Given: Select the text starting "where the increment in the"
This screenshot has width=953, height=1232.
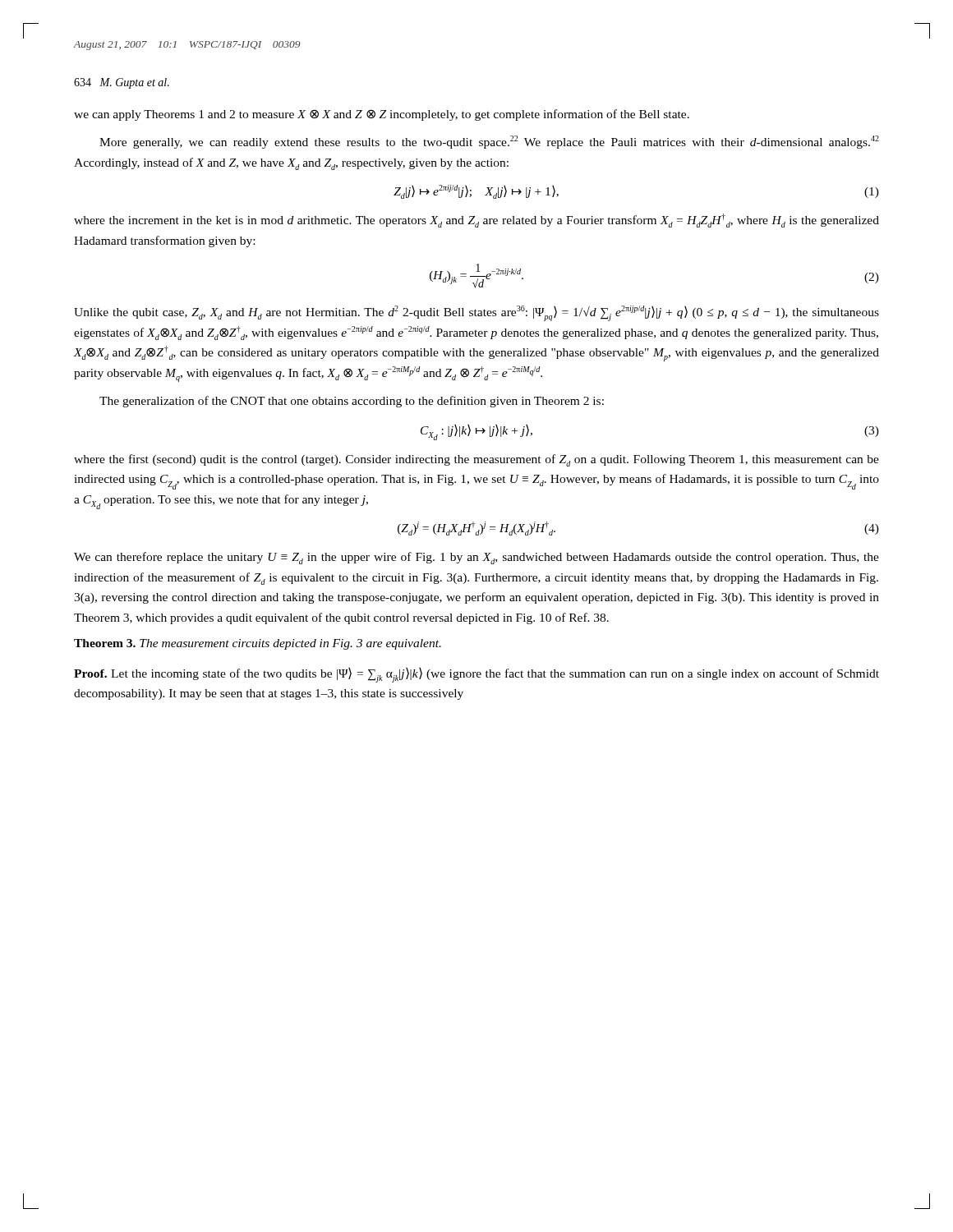Looking at the screenshot, I should point(476,231).
